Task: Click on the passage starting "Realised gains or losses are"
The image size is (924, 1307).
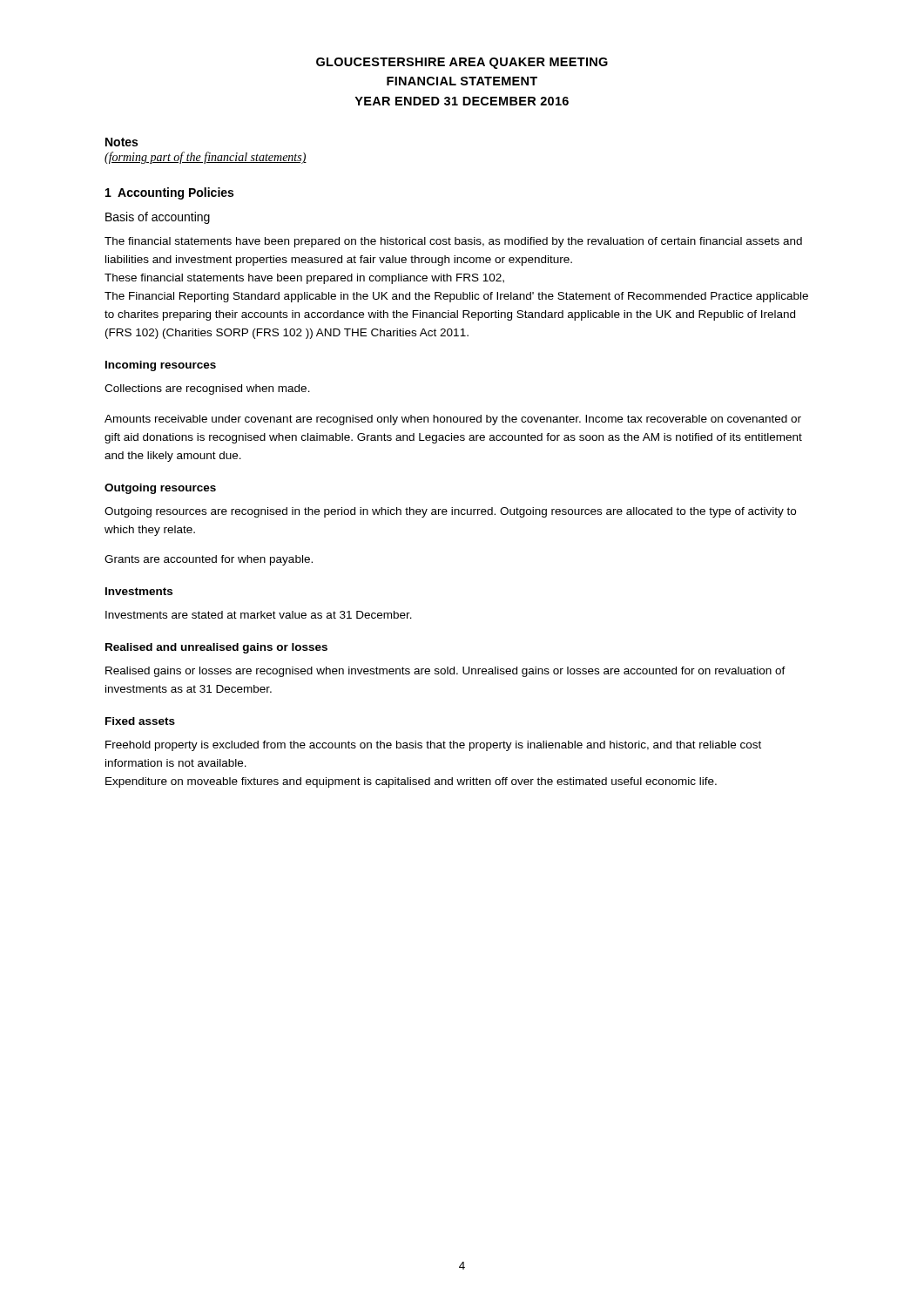Action: tap(445, 680)
